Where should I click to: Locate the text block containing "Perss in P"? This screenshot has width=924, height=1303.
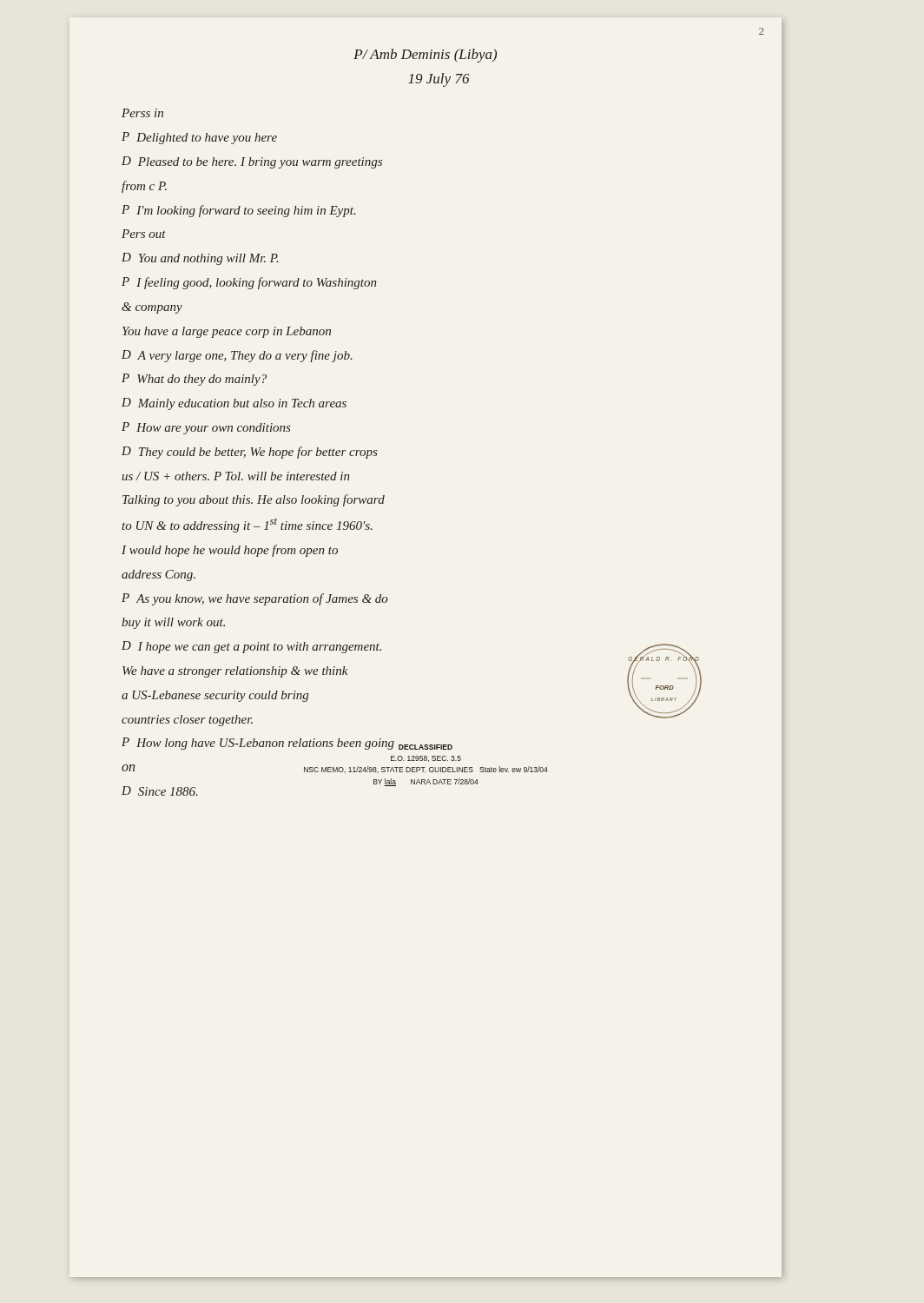pyautogui.click(x=142, y=113)
